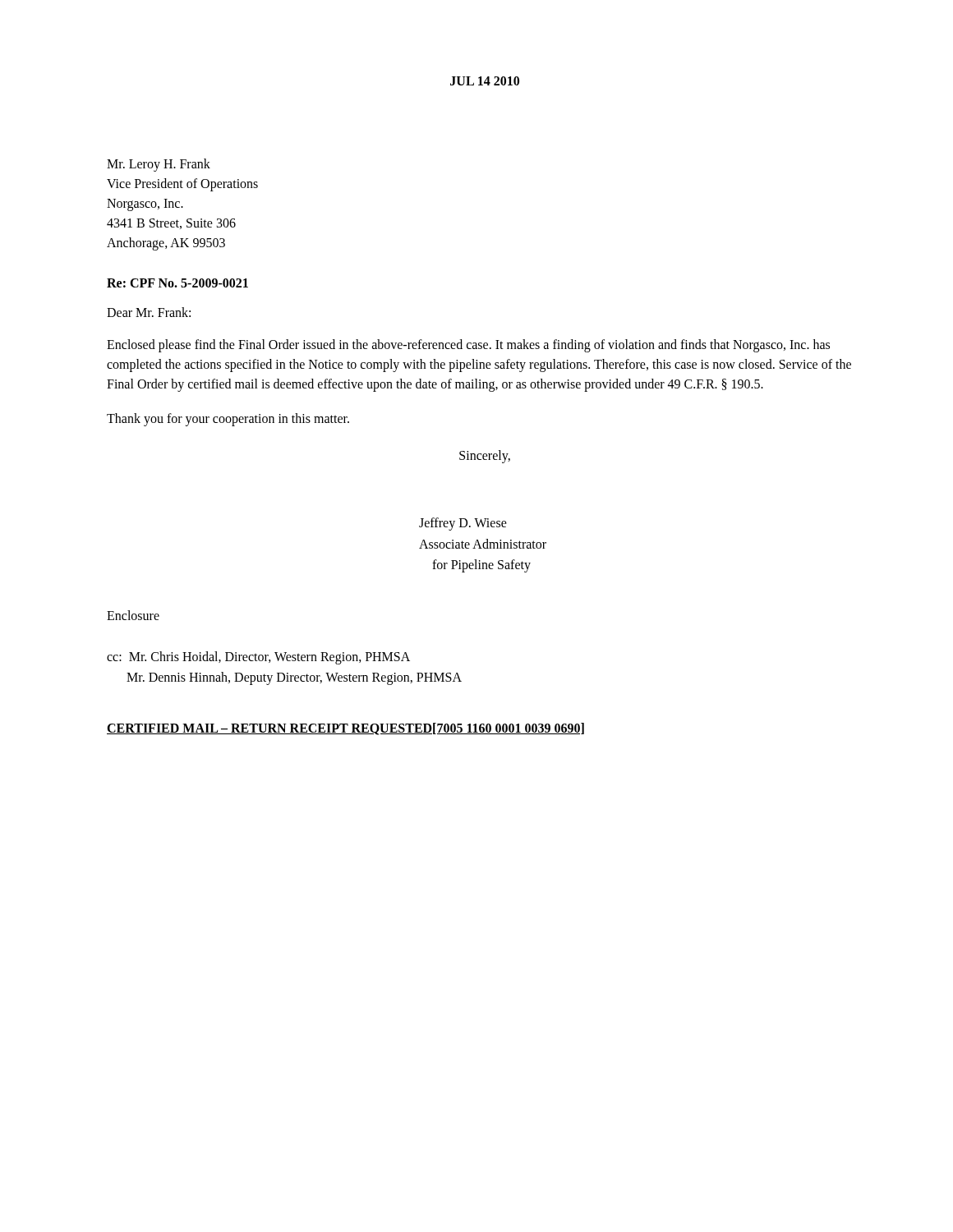The height and width of the screenshot is (1232, 953).
Task: Select the block starting "Enclosed please find the"
Action: (479, 364)
